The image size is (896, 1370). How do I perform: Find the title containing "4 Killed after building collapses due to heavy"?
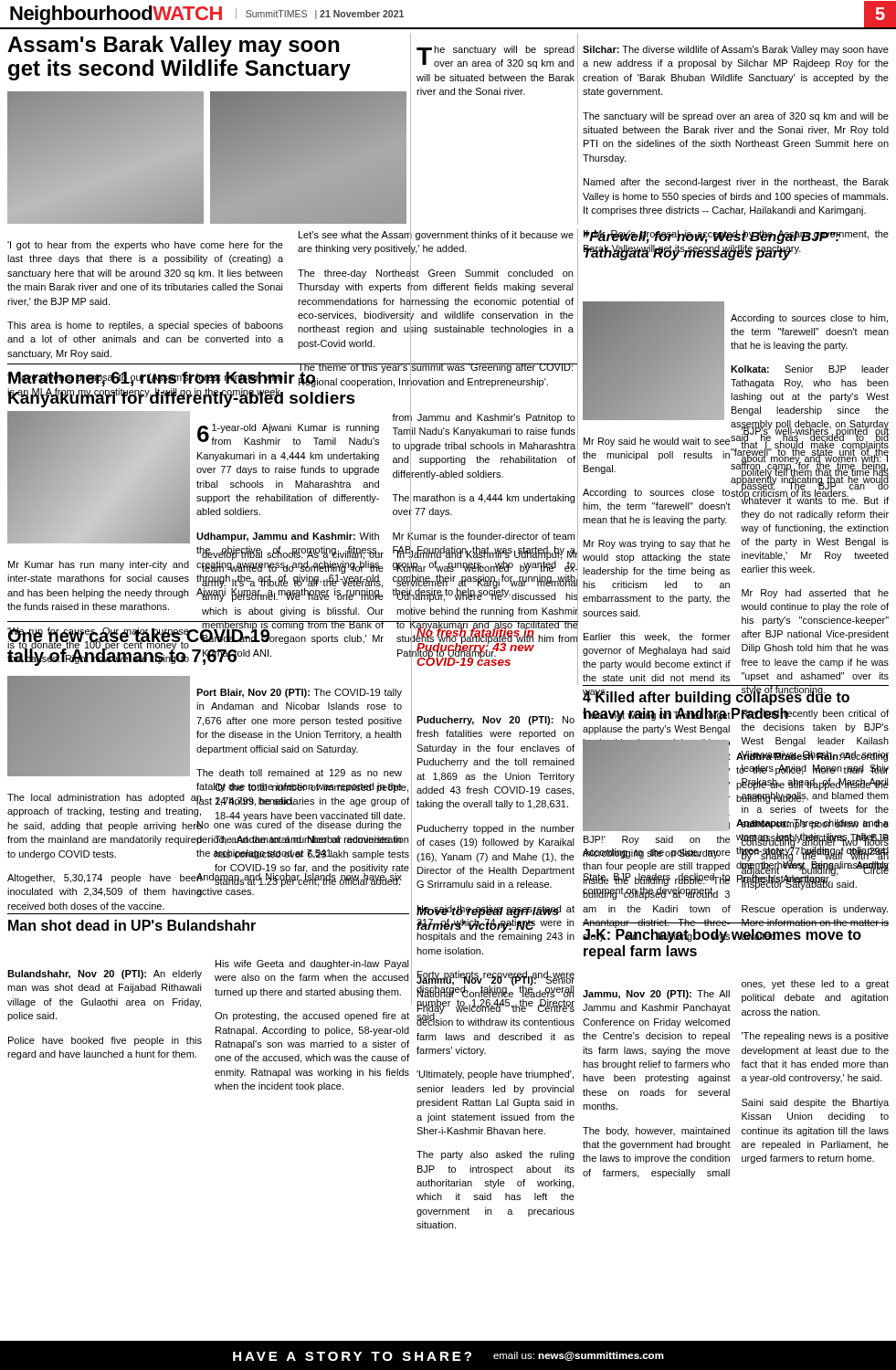click(716, 706)
